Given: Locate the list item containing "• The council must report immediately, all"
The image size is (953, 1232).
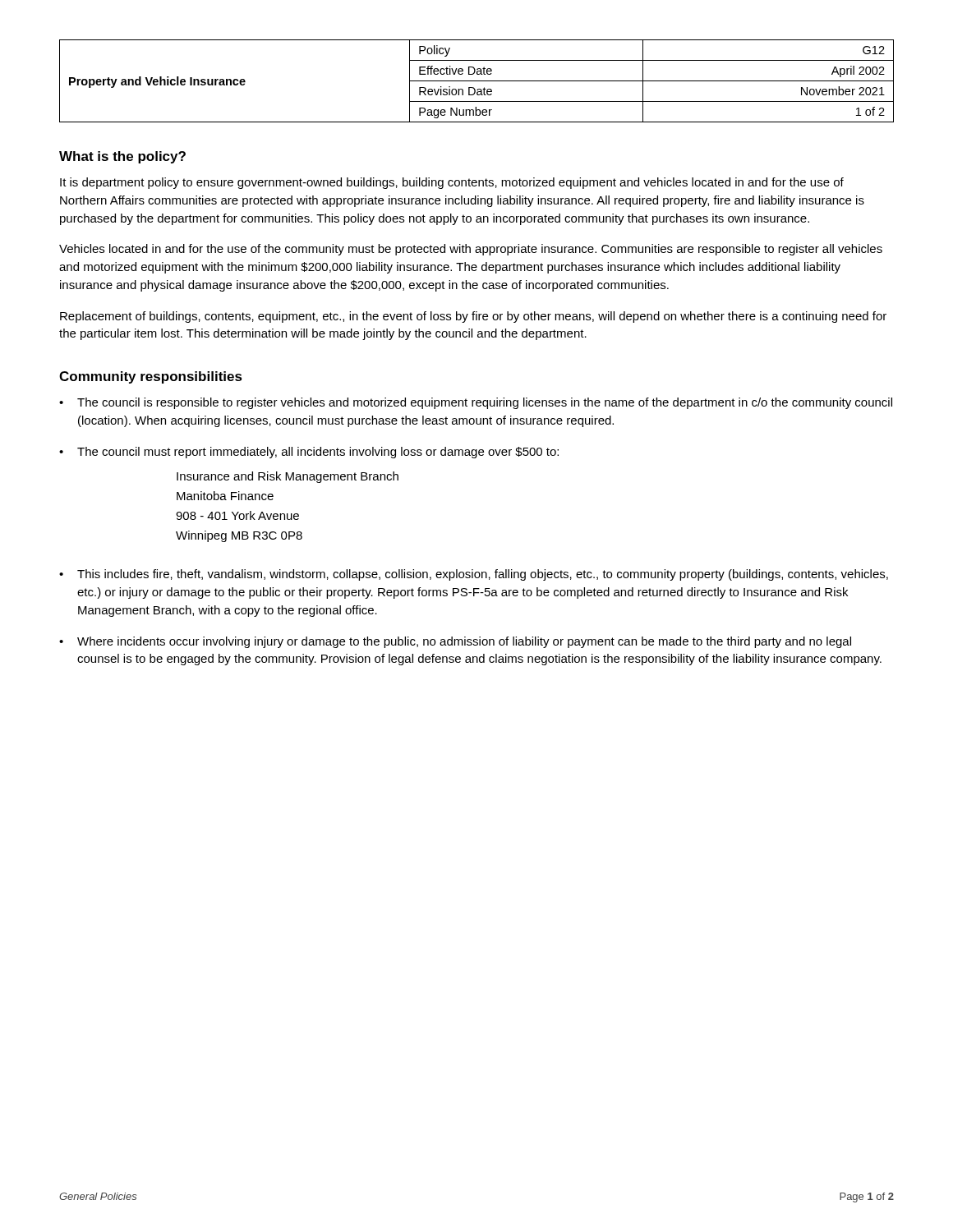Looking at the screenshot, I should click(309, 453).
